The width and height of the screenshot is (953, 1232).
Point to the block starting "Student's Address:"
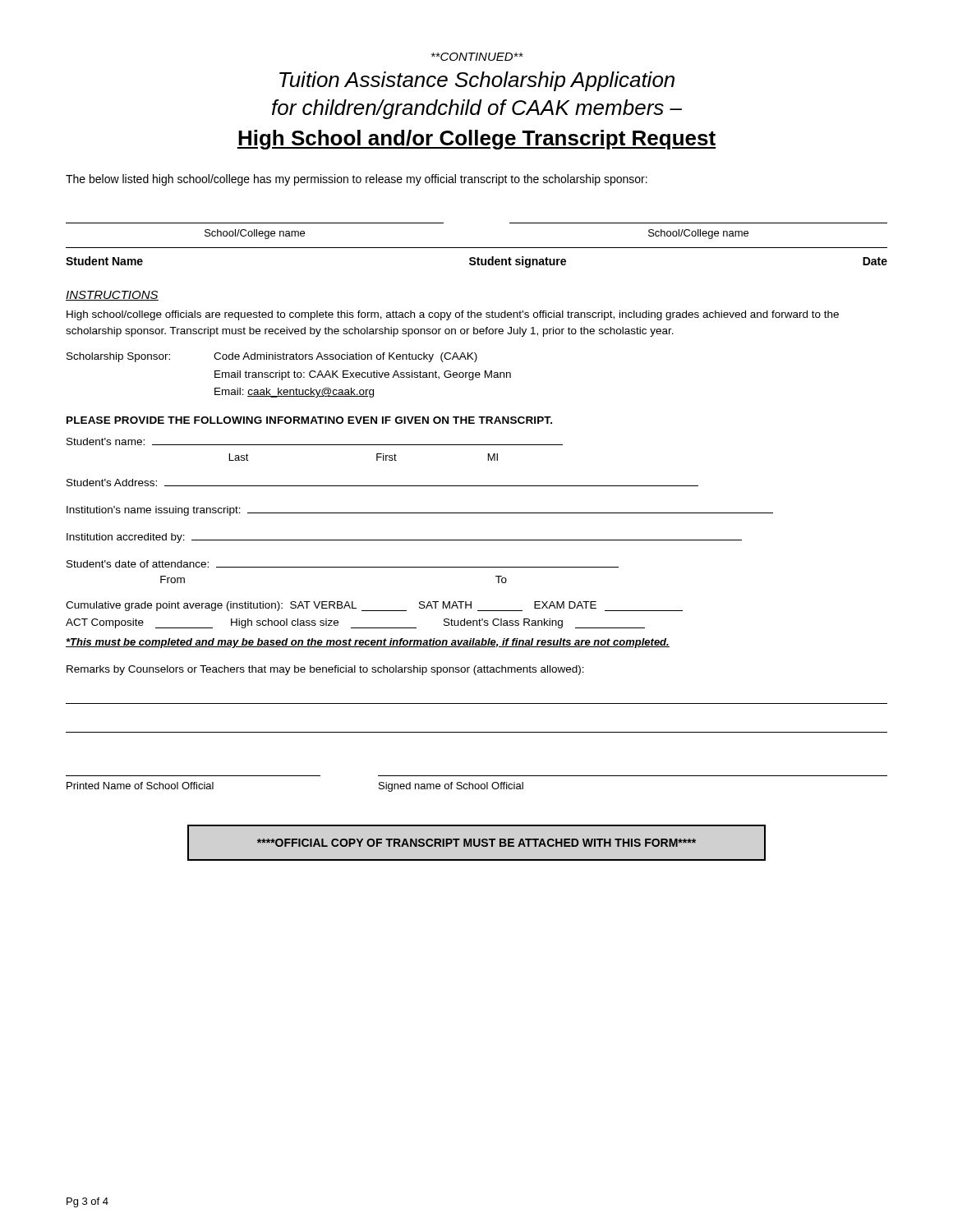[x=382, y=482]
